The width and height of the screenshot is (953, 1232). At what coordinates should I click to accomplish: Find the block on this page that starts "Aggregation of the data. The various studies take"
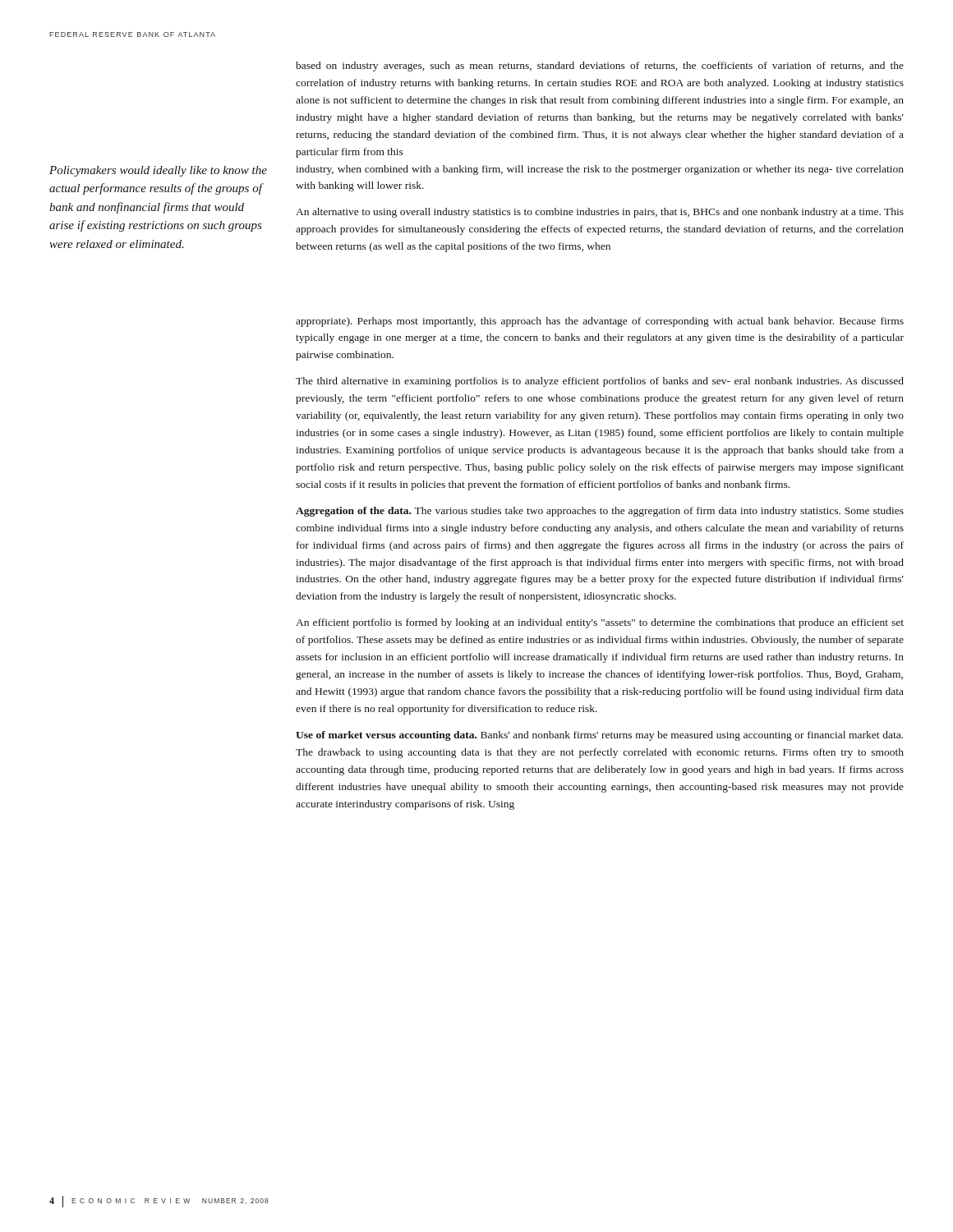pos(600,554)
